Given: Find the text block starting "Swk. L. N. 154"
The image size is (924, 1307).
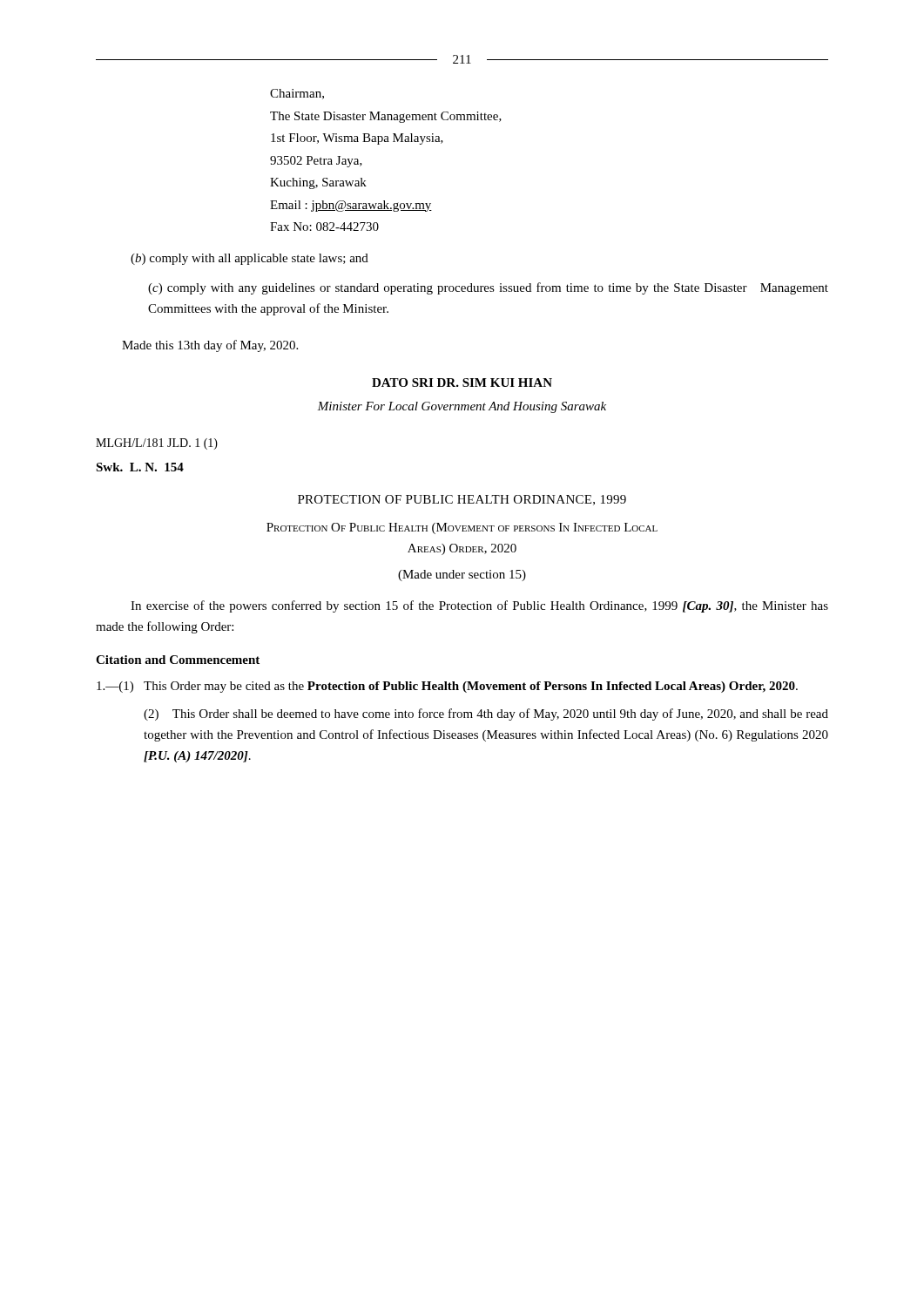Looking at the screenshot, I should pyautogui.click(x=140, y=467).
